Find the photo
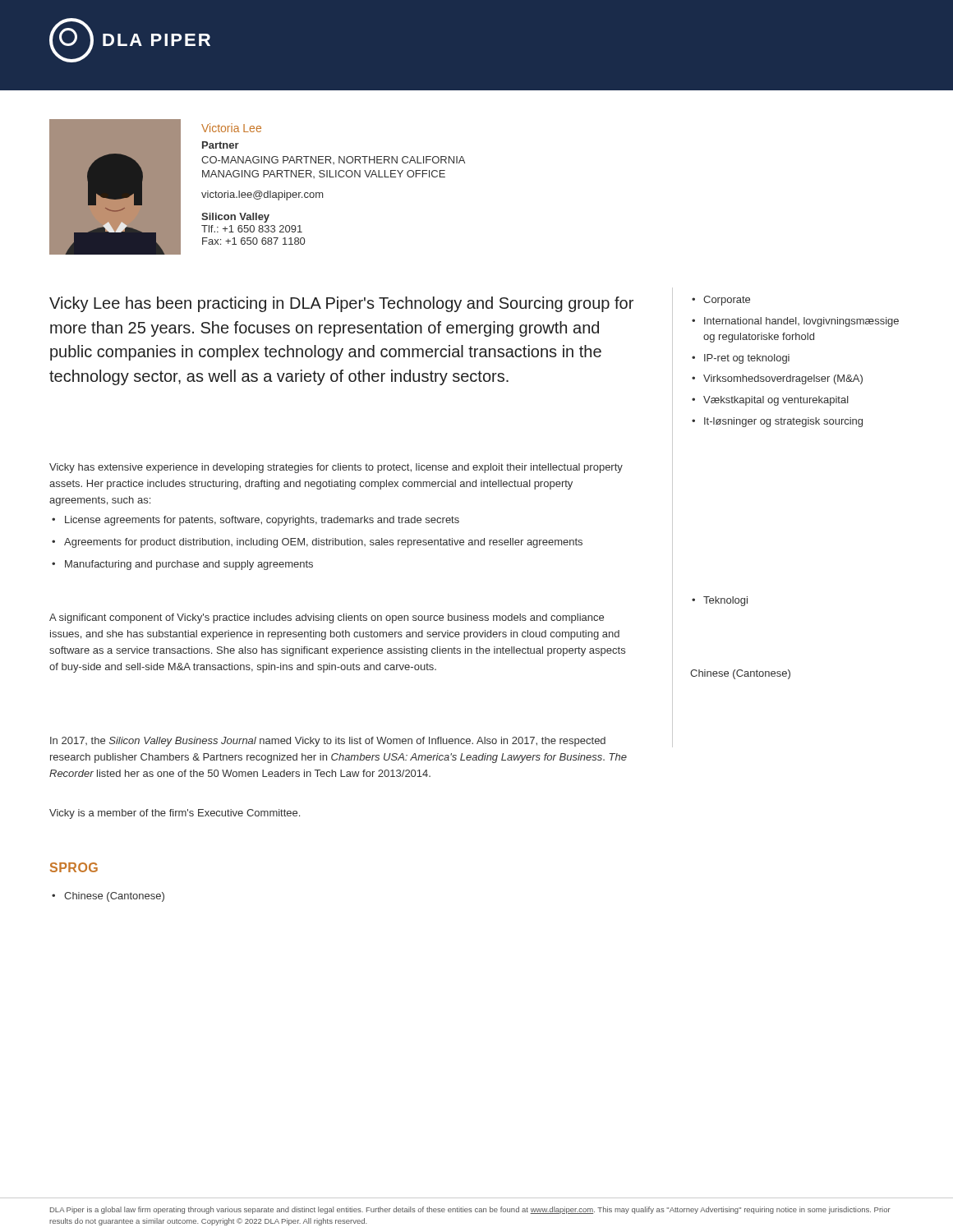This screenshot has width=953, height=1232. coord(115,187)
